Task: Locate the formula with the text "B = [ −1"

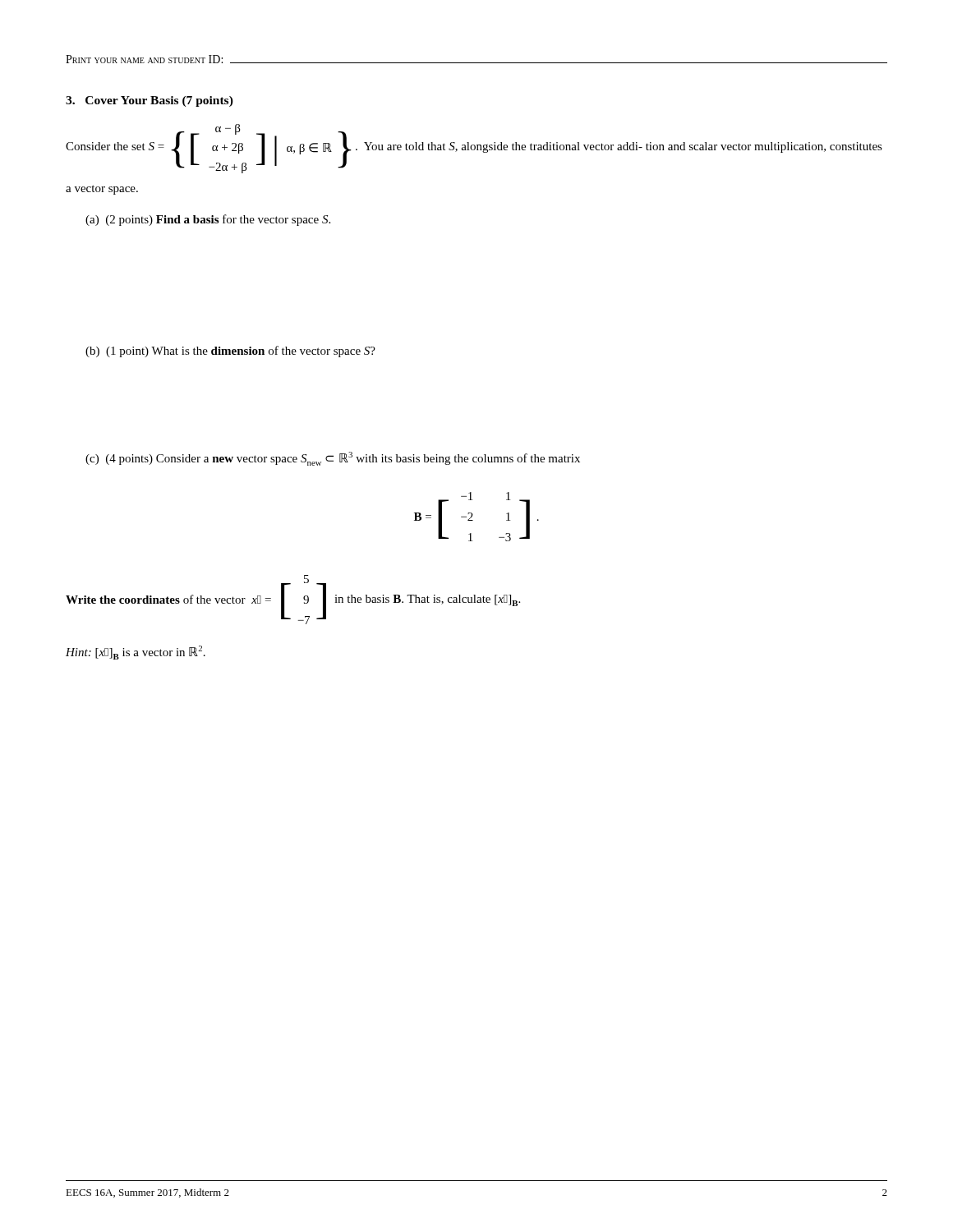Action: coord(476,517)
